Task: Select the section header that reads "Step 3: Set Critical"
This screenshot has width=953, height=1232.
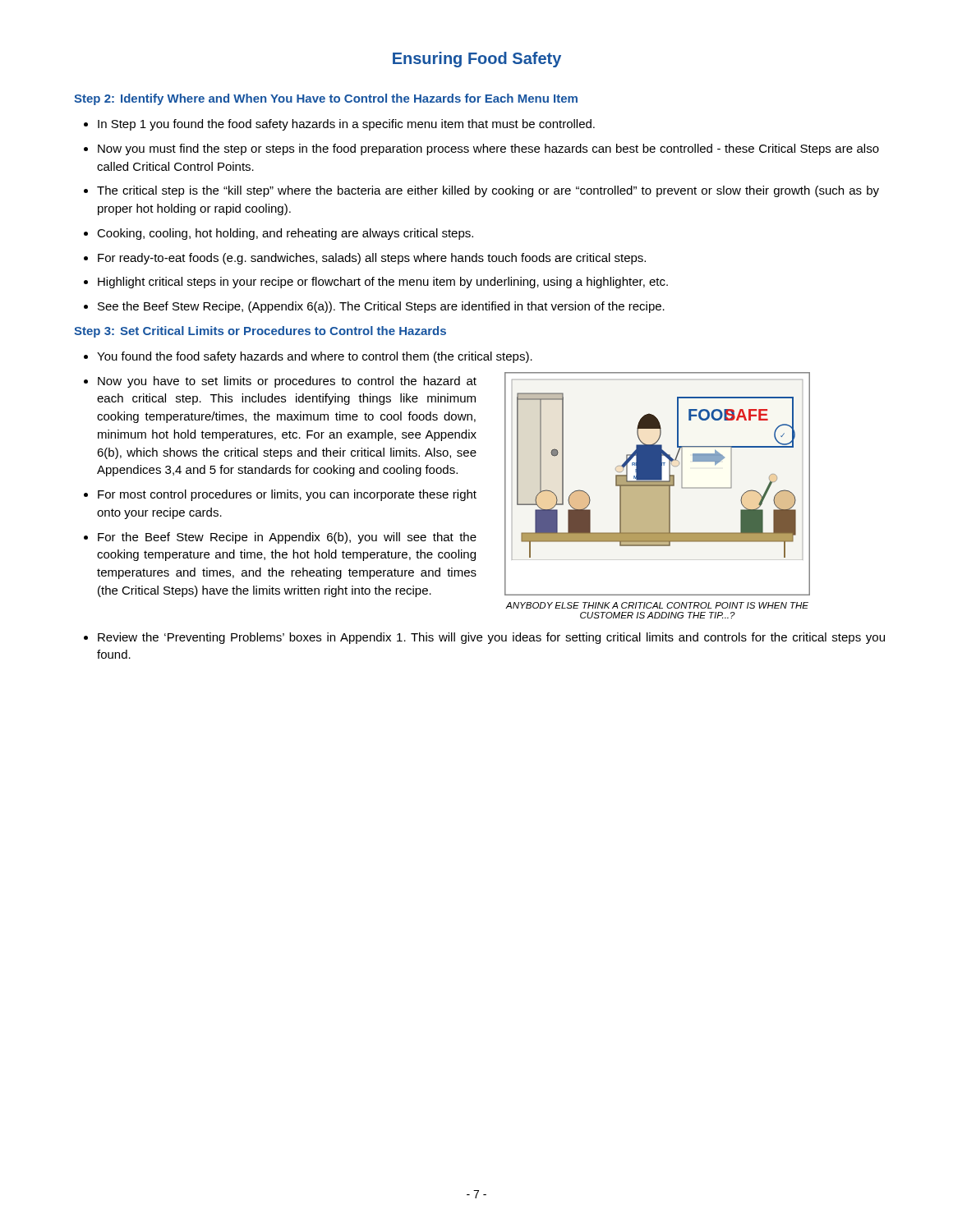Action: point(260,330)
